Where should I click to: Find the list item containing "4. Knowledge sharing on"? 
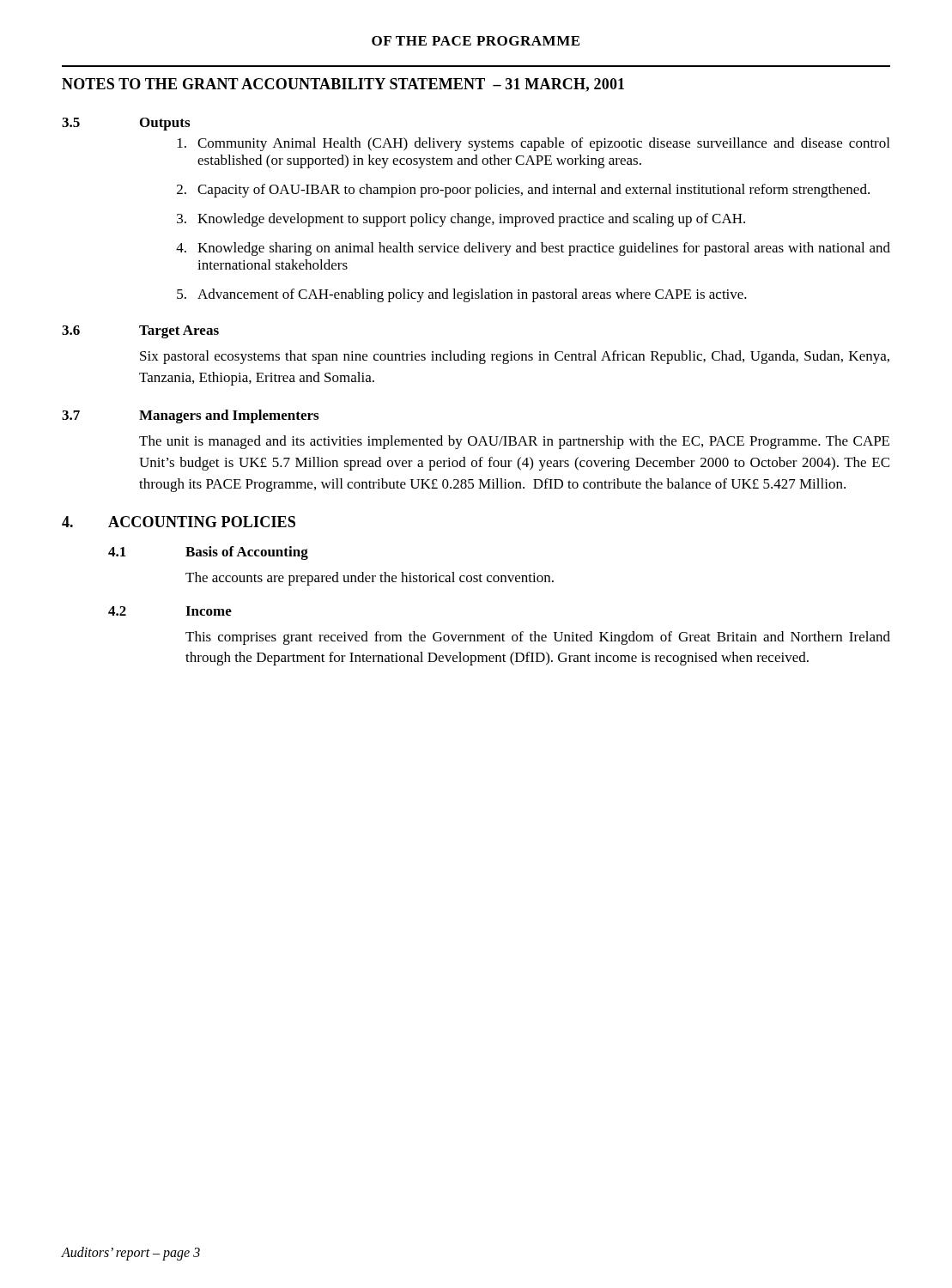pos(515,257)
